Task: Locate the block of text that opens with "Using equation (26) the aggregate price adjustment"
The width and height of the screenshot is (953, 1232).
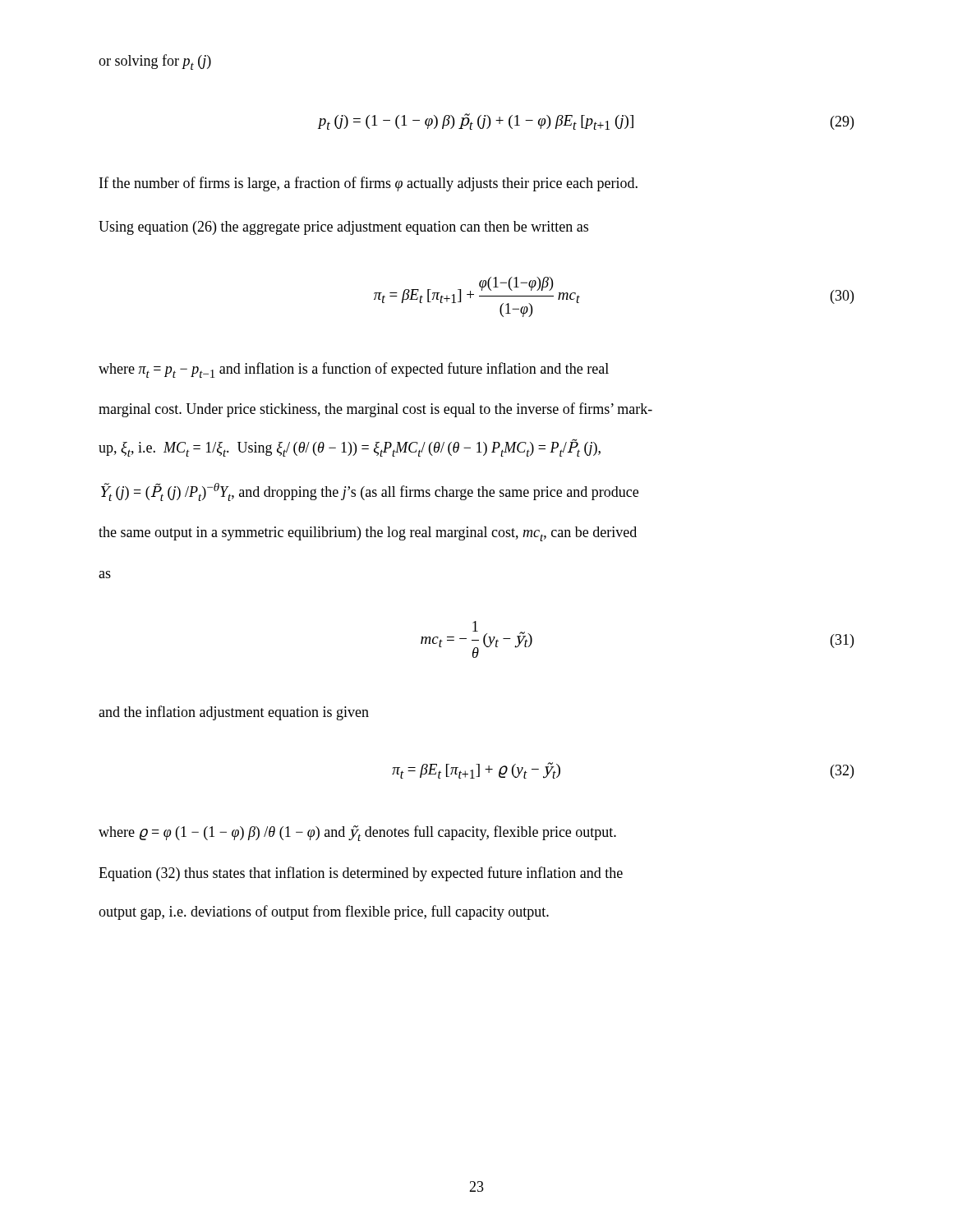Action: point(344,226)
